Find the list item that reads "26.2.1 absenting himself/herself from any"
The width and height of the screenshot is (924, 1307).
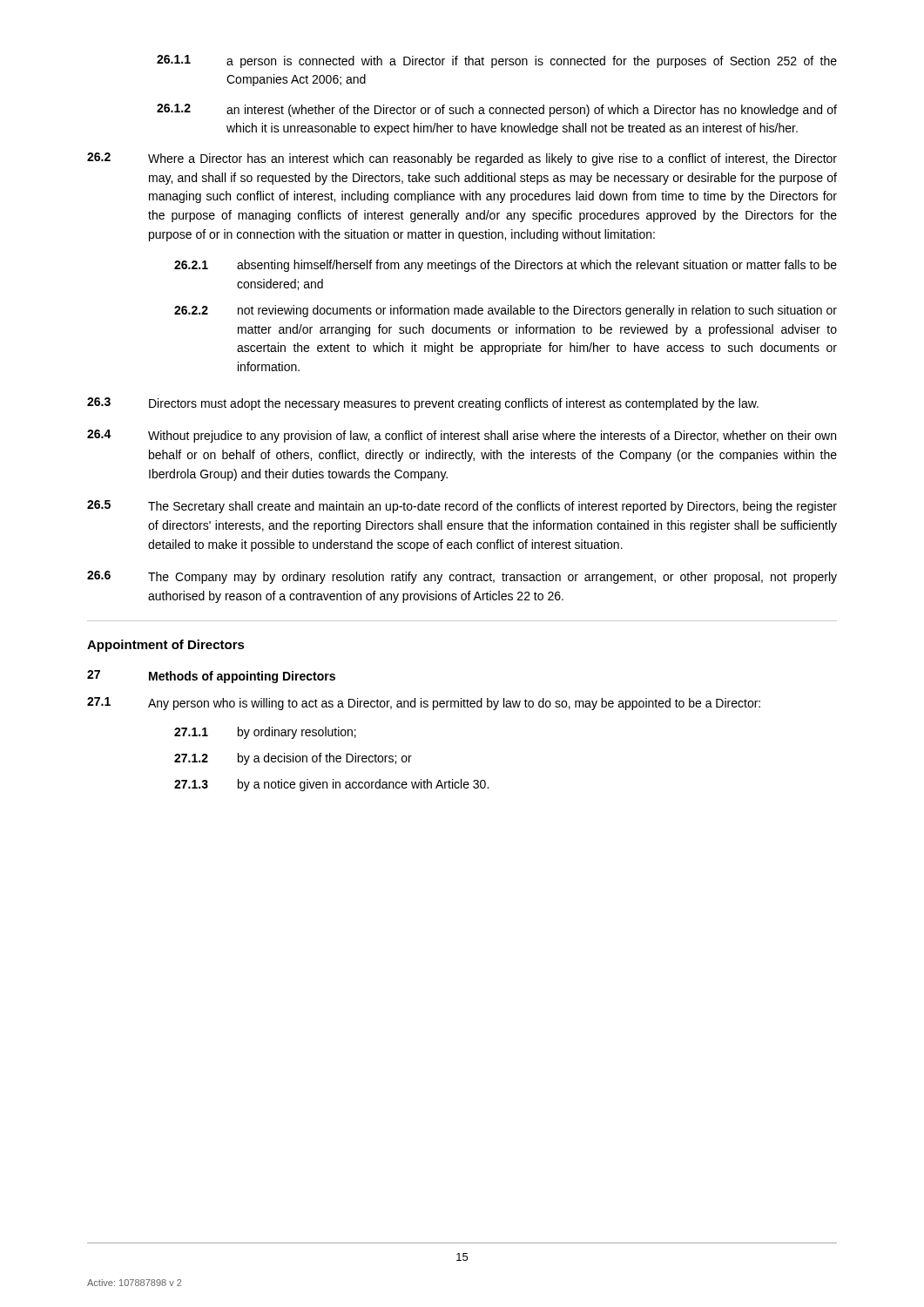coord(506,275)
